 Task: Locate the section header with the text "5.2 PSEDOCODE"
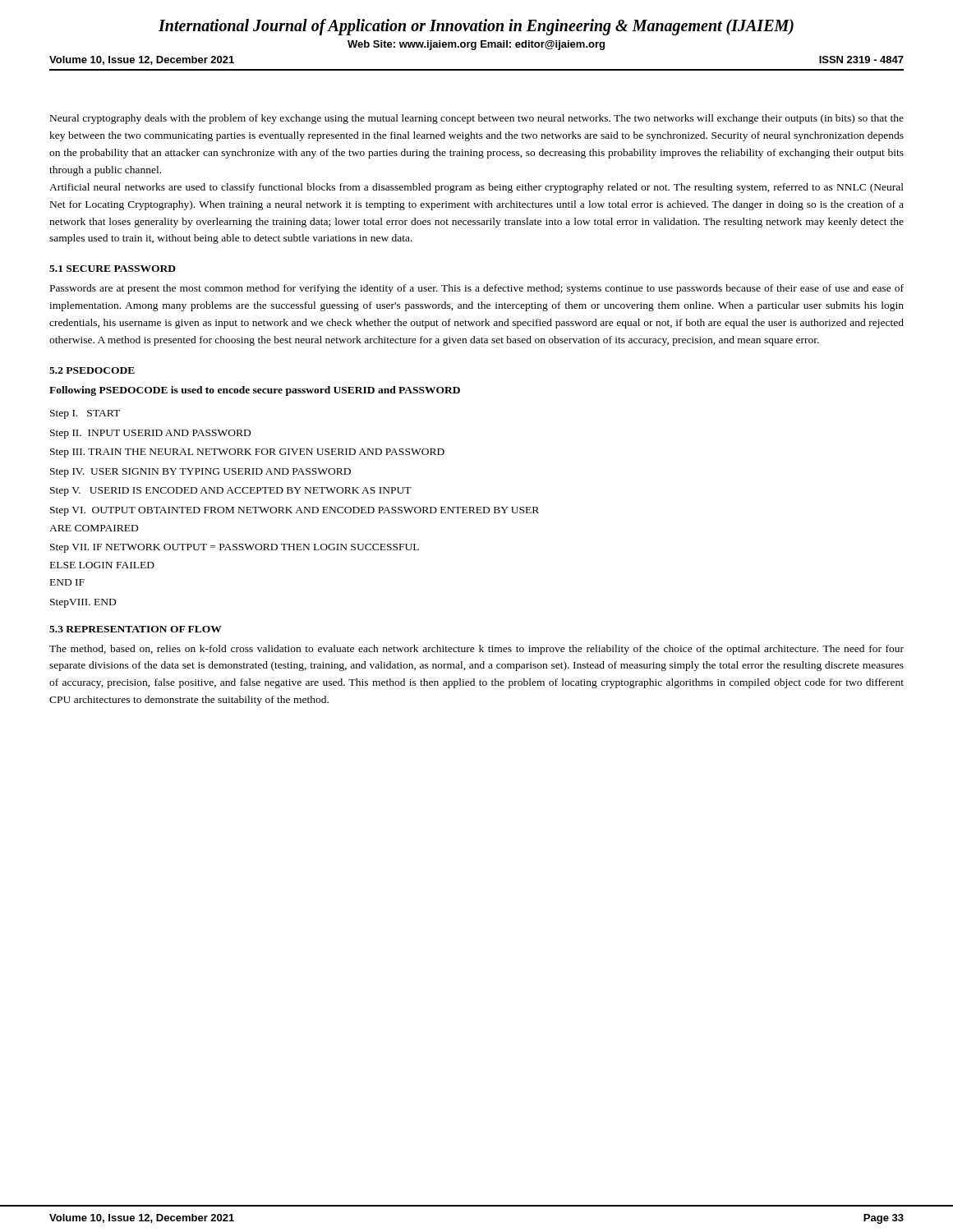92,370
